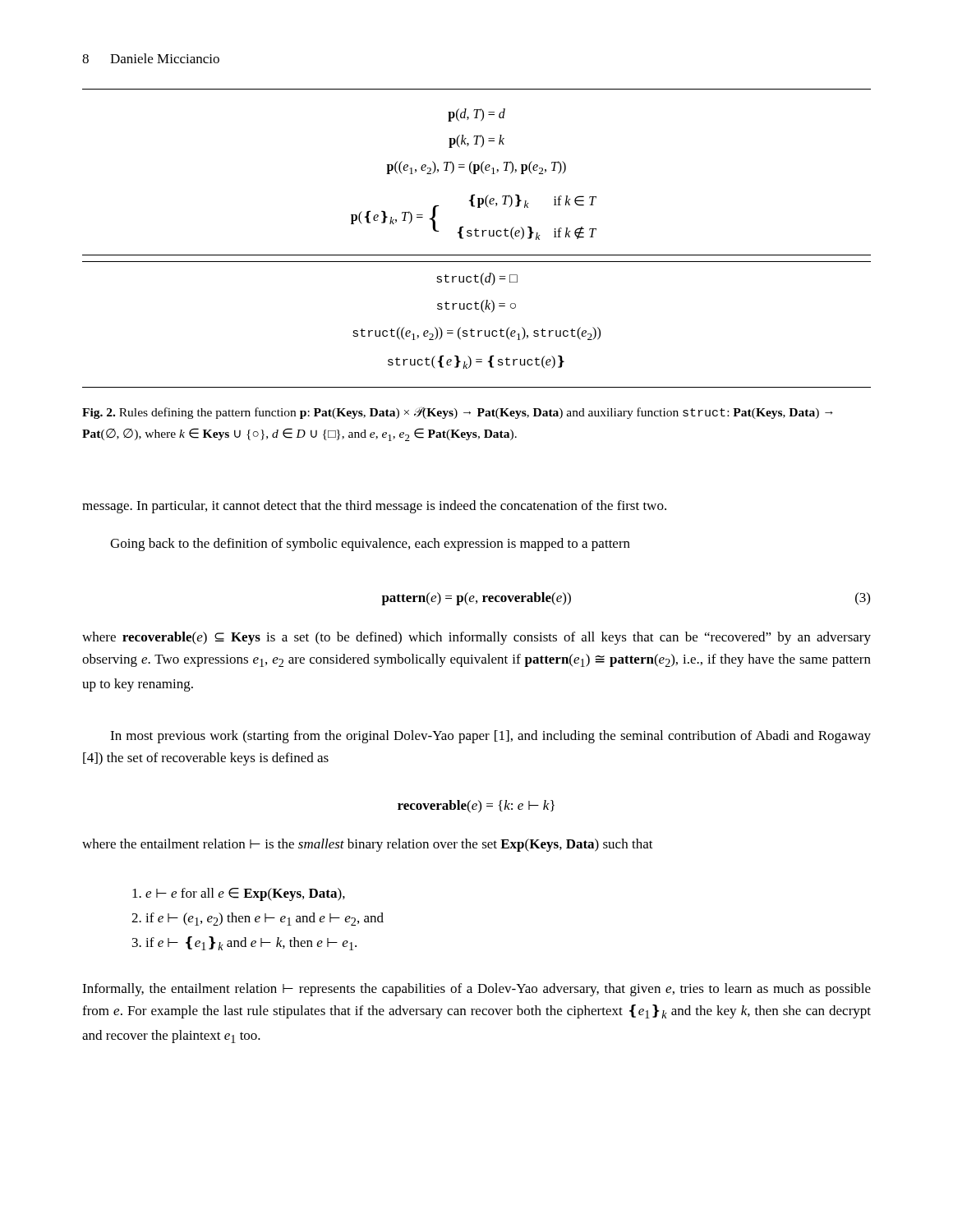The width and height of the screenshot is (953, 1232).
Task: Point to the text block starting "e ⊢ e for"
Action: 238,893
